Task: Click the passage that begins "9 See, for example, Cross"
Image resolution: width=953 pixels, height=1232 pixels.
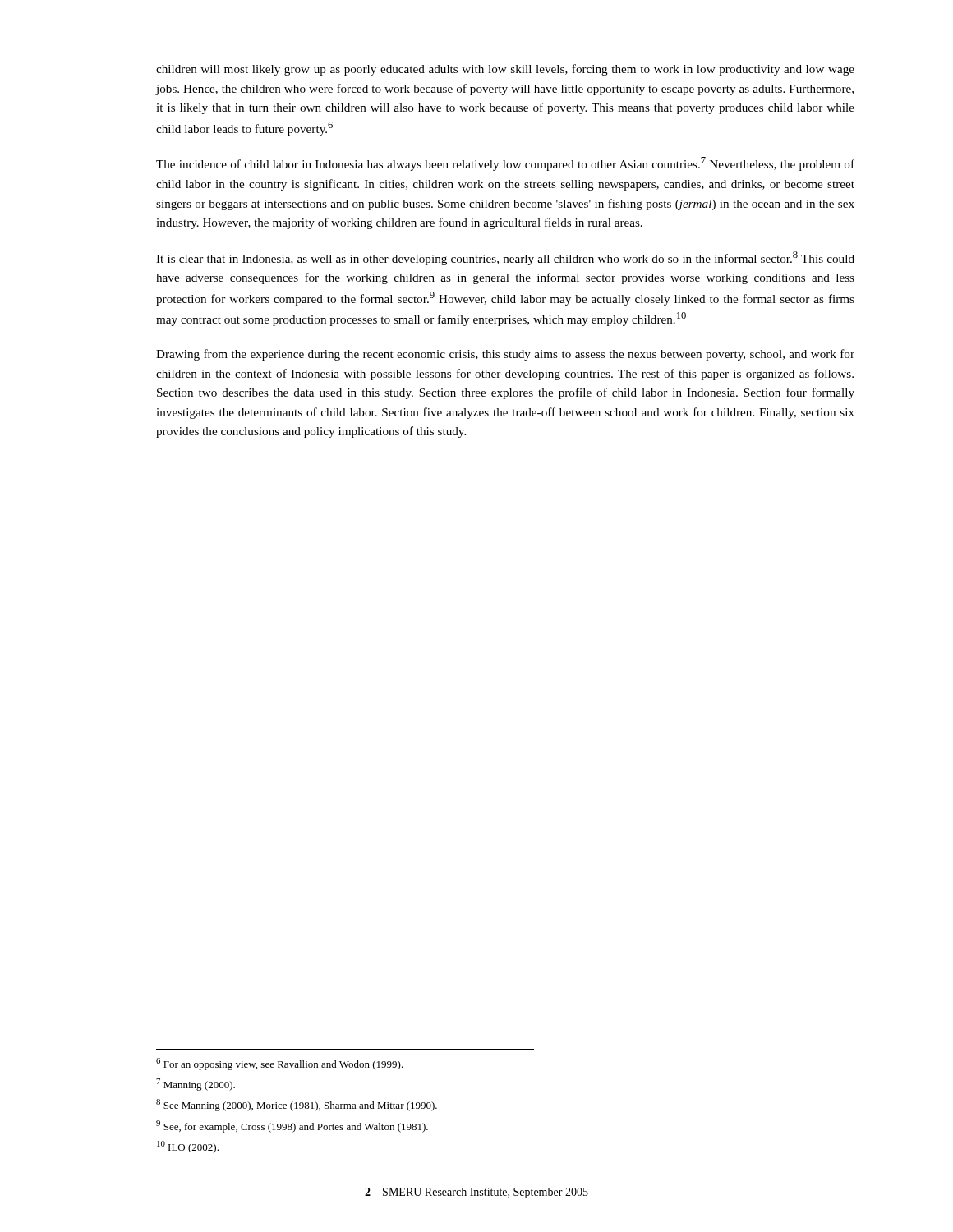Action: tap(292, 1125)
